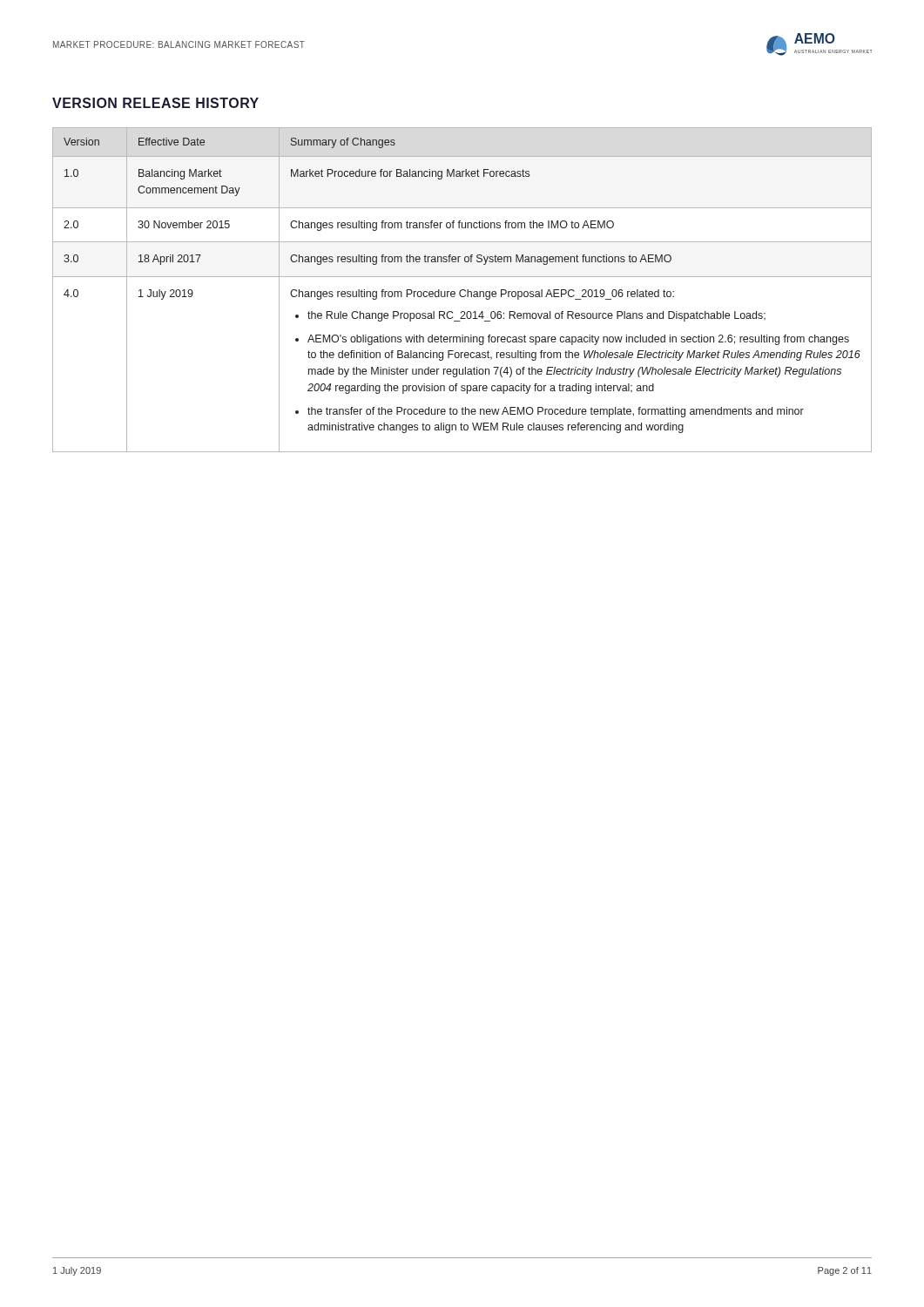Select the table that reads "Balancing Market Commencement"
This screenshot has height=1307, width=924.
[x=462, y=290]
